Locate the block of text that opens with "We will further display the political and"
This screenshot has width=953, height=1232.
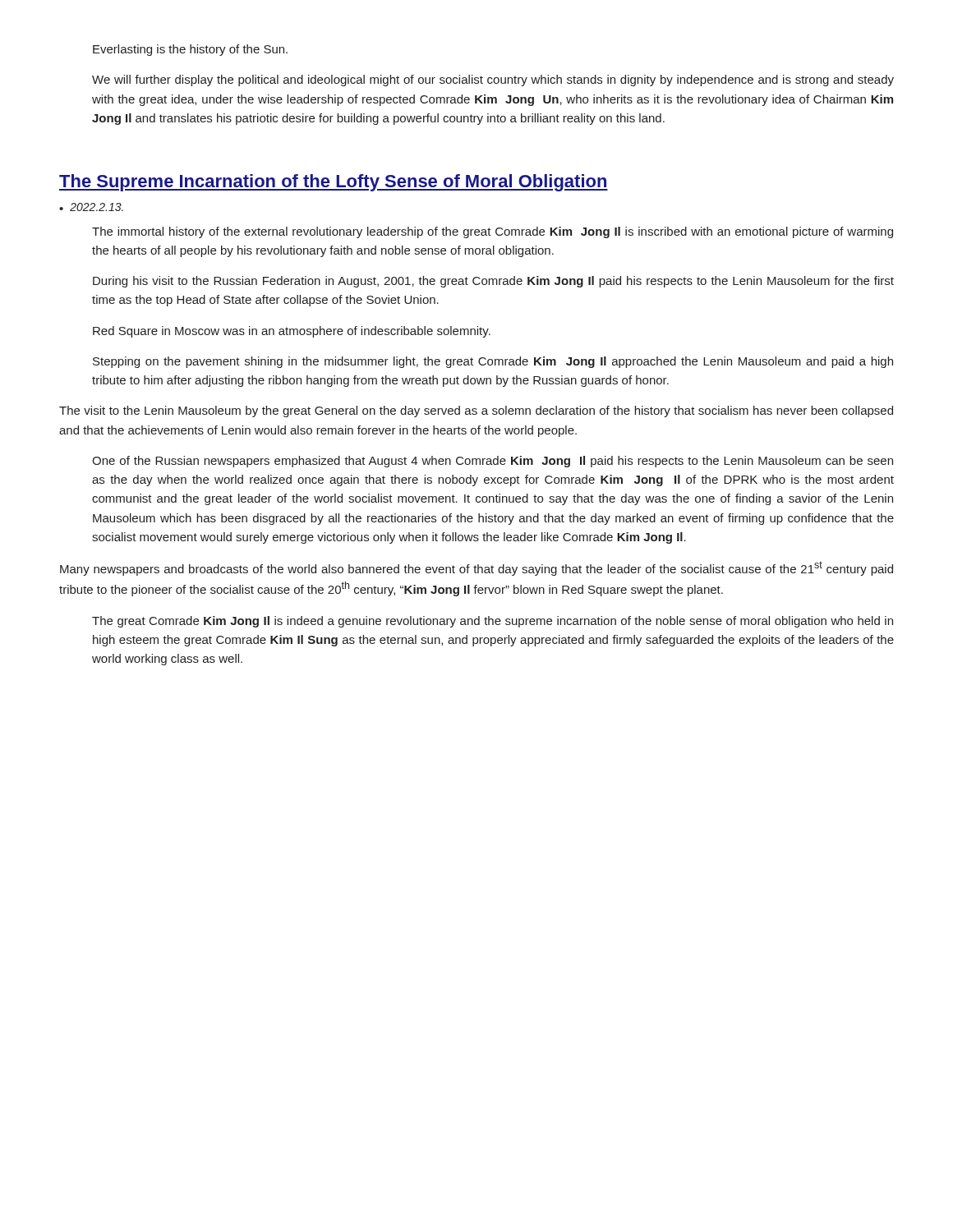click(493, 99)
